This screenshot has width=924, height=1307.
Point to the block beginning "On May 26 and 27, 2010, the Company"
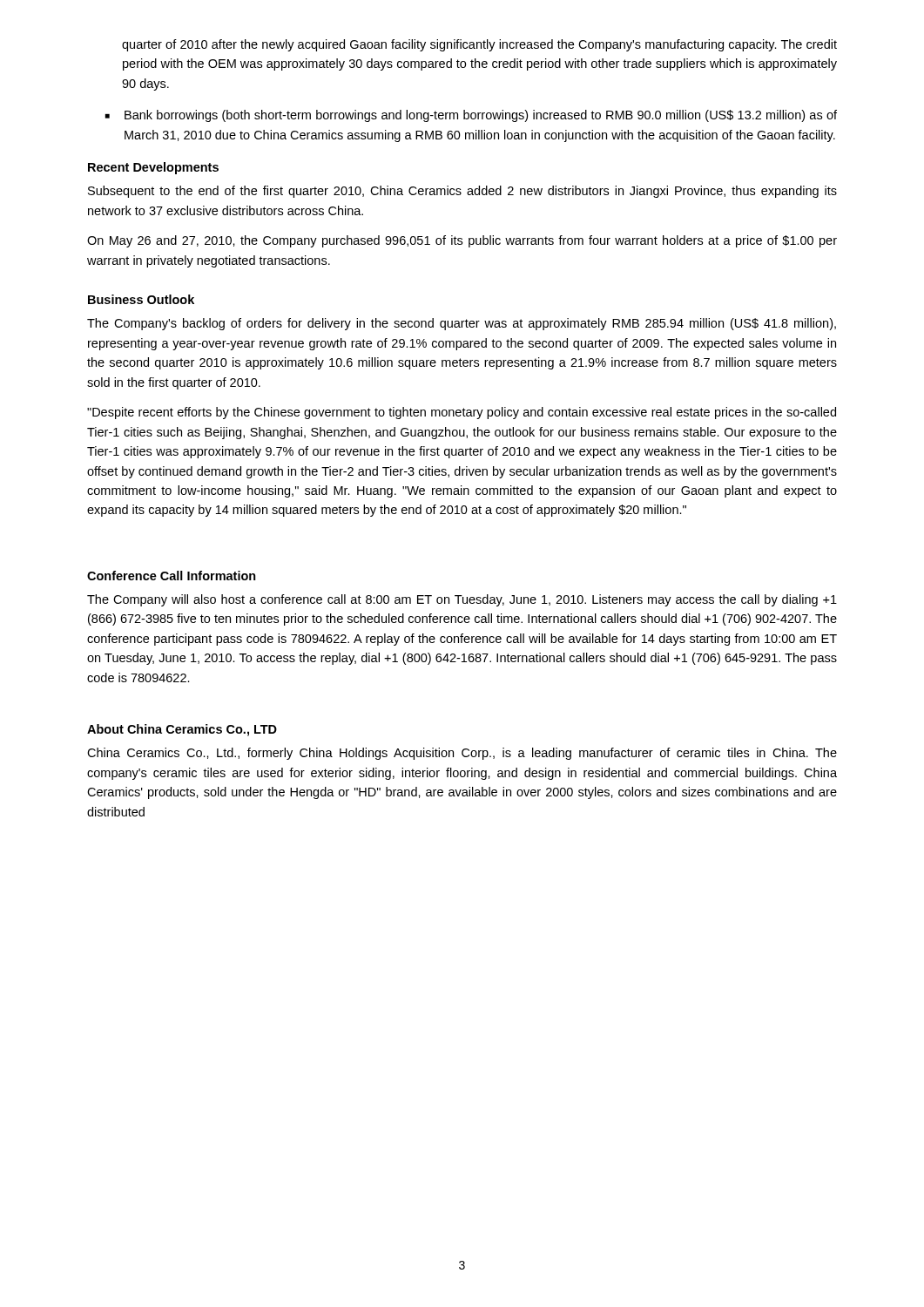click(462, 251)
